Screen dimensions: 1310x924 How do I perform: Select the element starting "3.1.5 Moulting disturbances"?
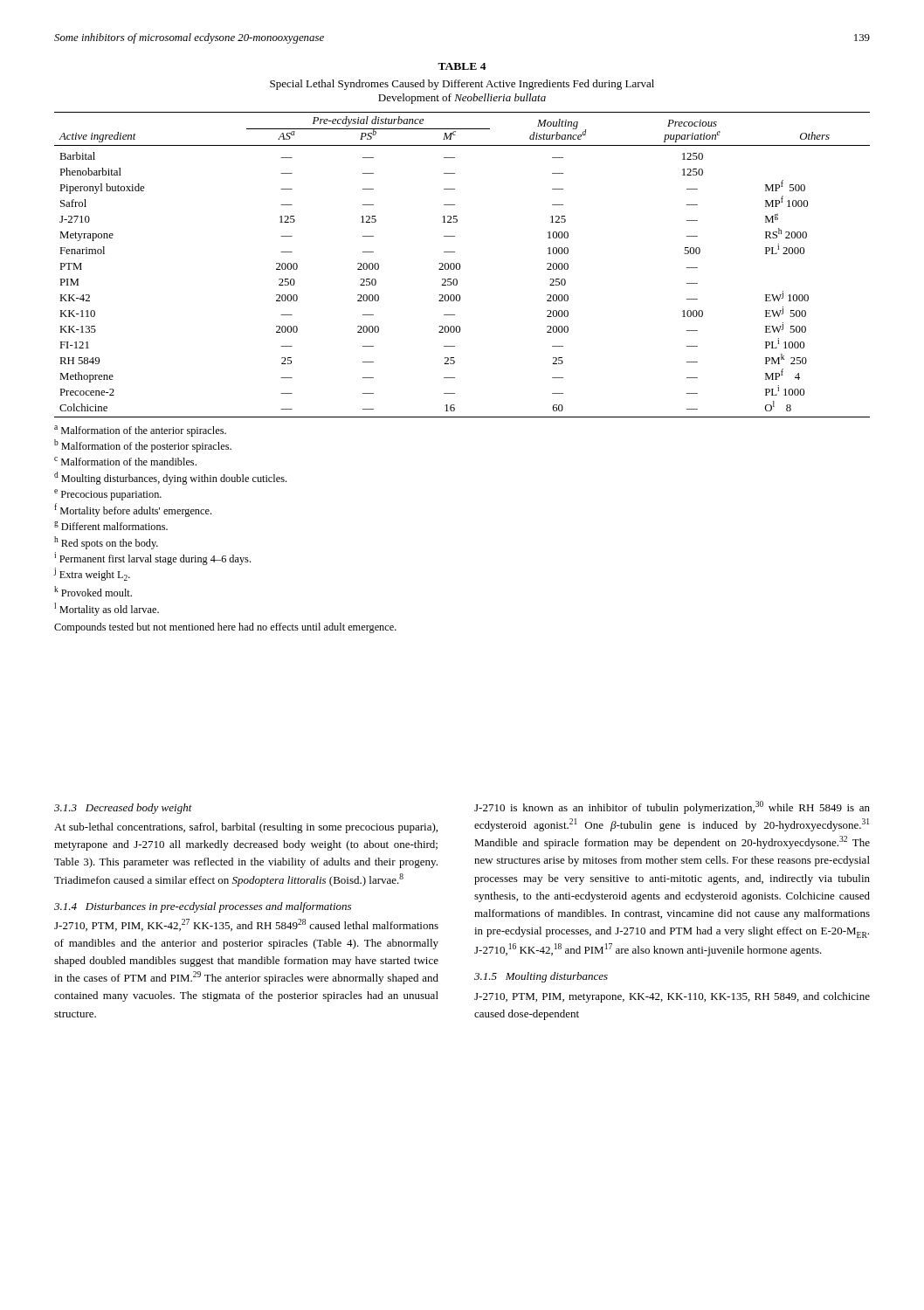(x=541, y=976)
